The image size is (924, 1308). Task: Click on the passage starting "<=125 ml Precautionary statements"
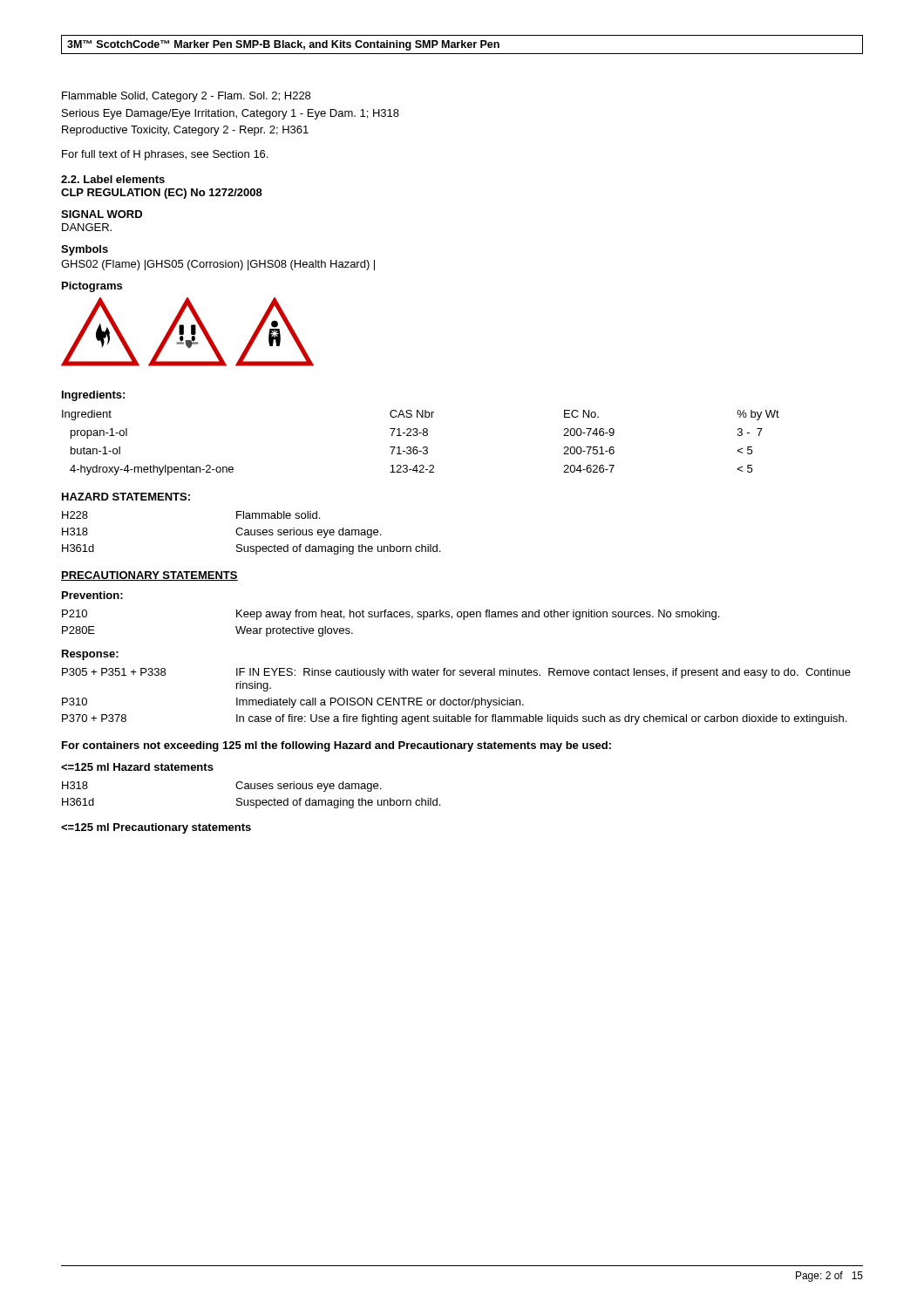(156, 827)
